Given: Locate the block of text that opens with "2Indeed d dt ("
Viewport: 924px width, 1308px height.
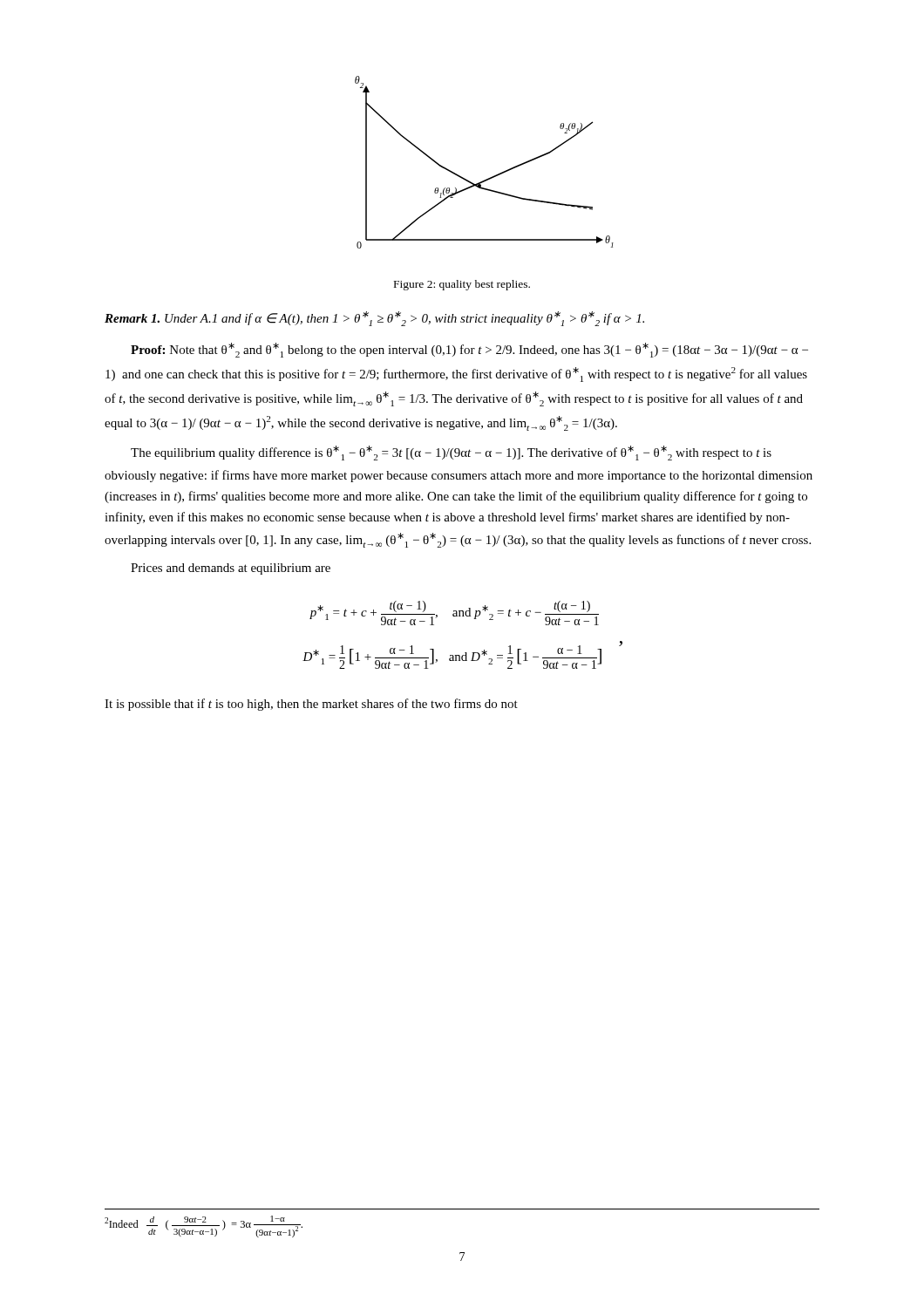Looking at the screenshot, I should pos(204,1226).
